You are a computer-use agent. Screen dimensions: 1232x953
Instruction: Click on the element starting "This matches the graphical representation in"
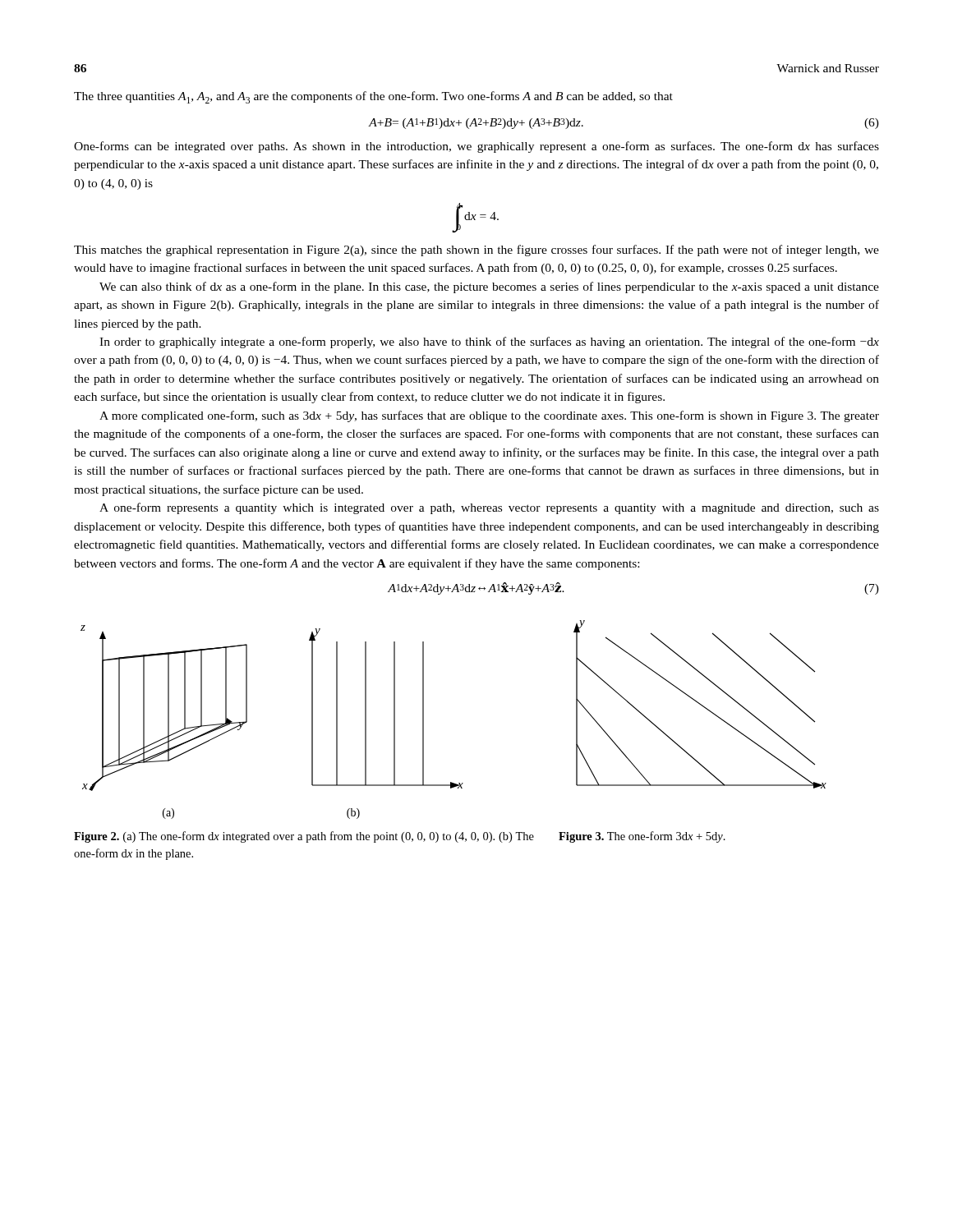476,258
